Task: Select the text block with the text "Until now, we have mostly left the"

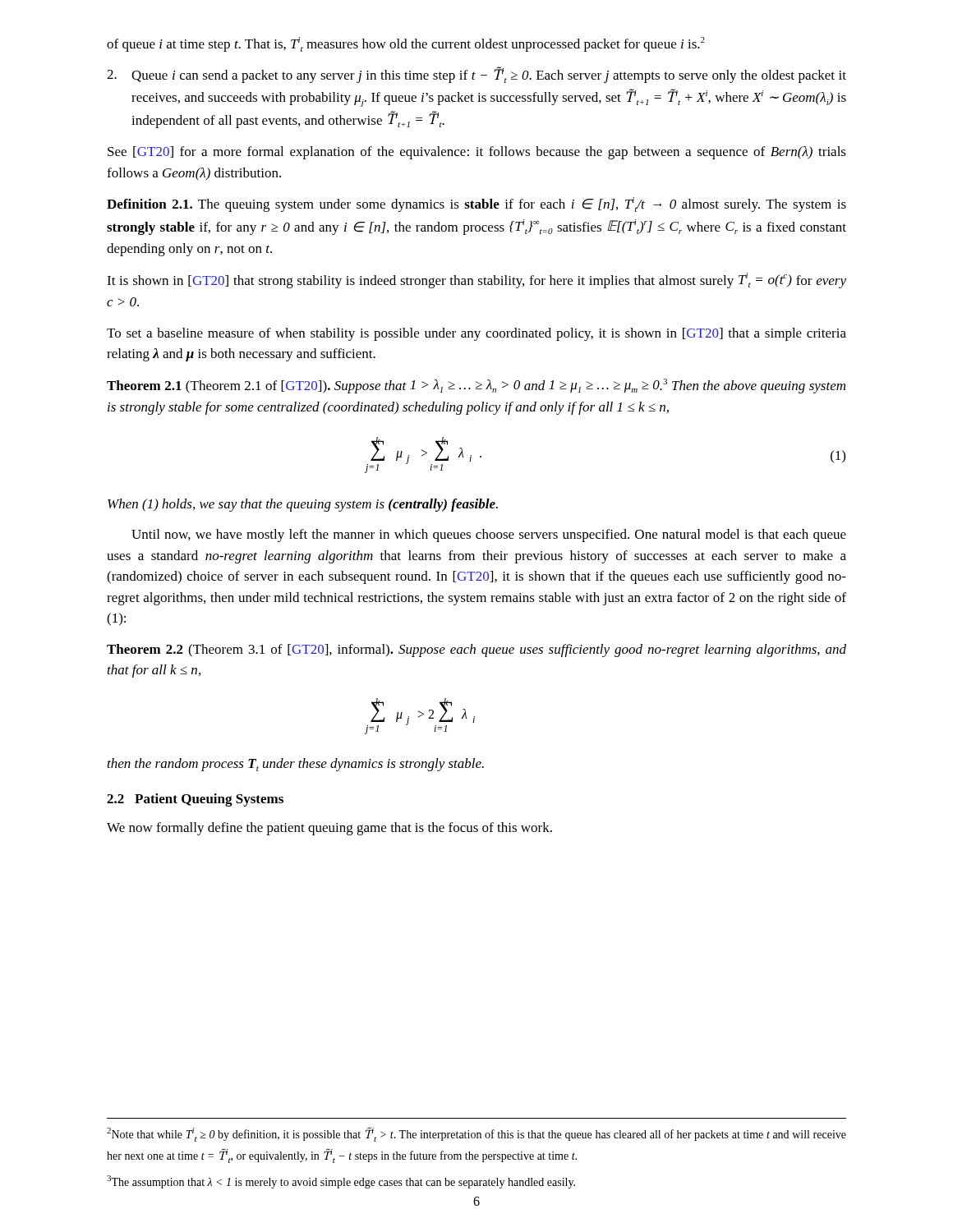Action: click(476, 576)
